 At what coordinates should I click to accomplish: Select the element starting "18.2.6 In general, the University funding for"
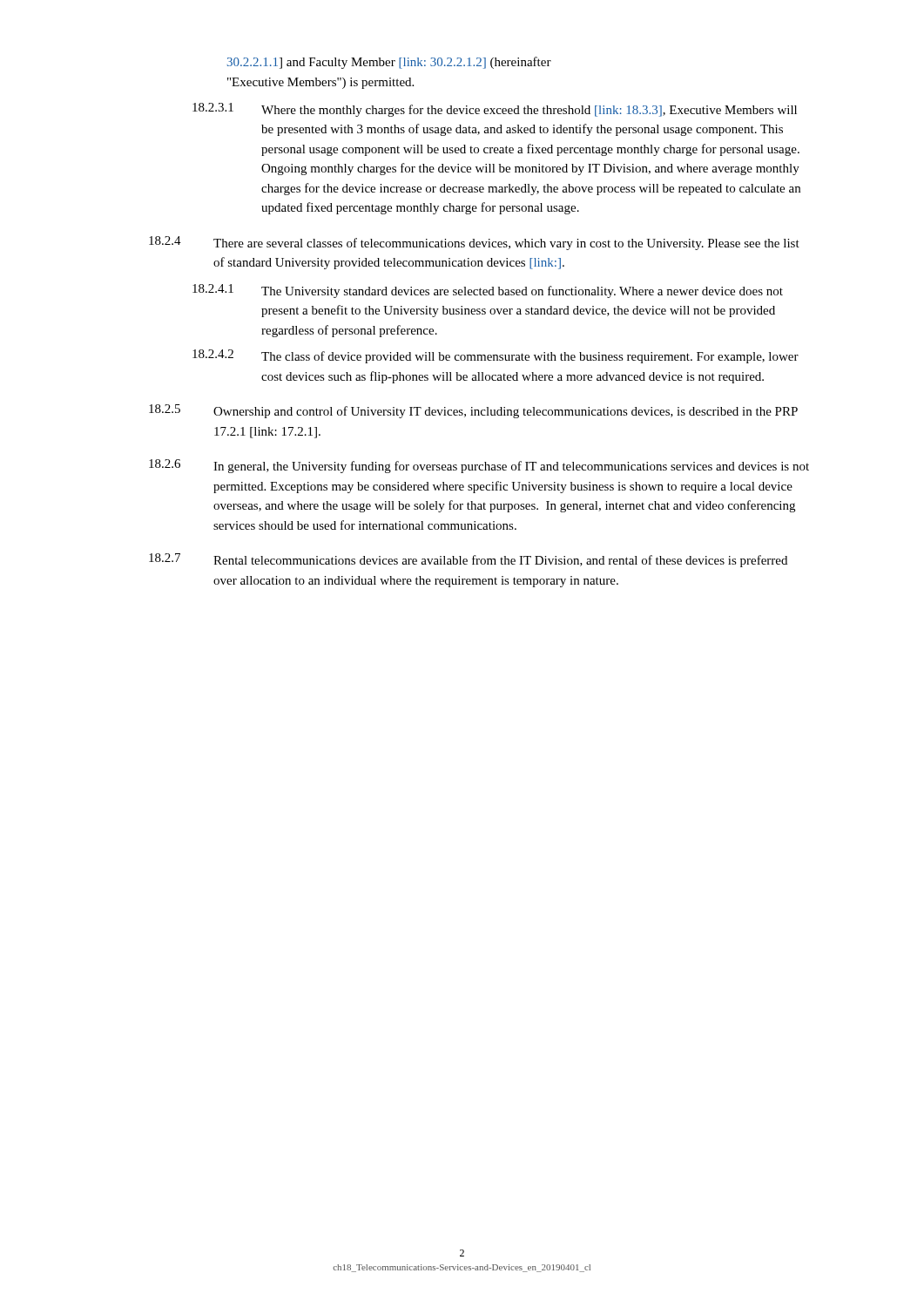tap(479, 496)
